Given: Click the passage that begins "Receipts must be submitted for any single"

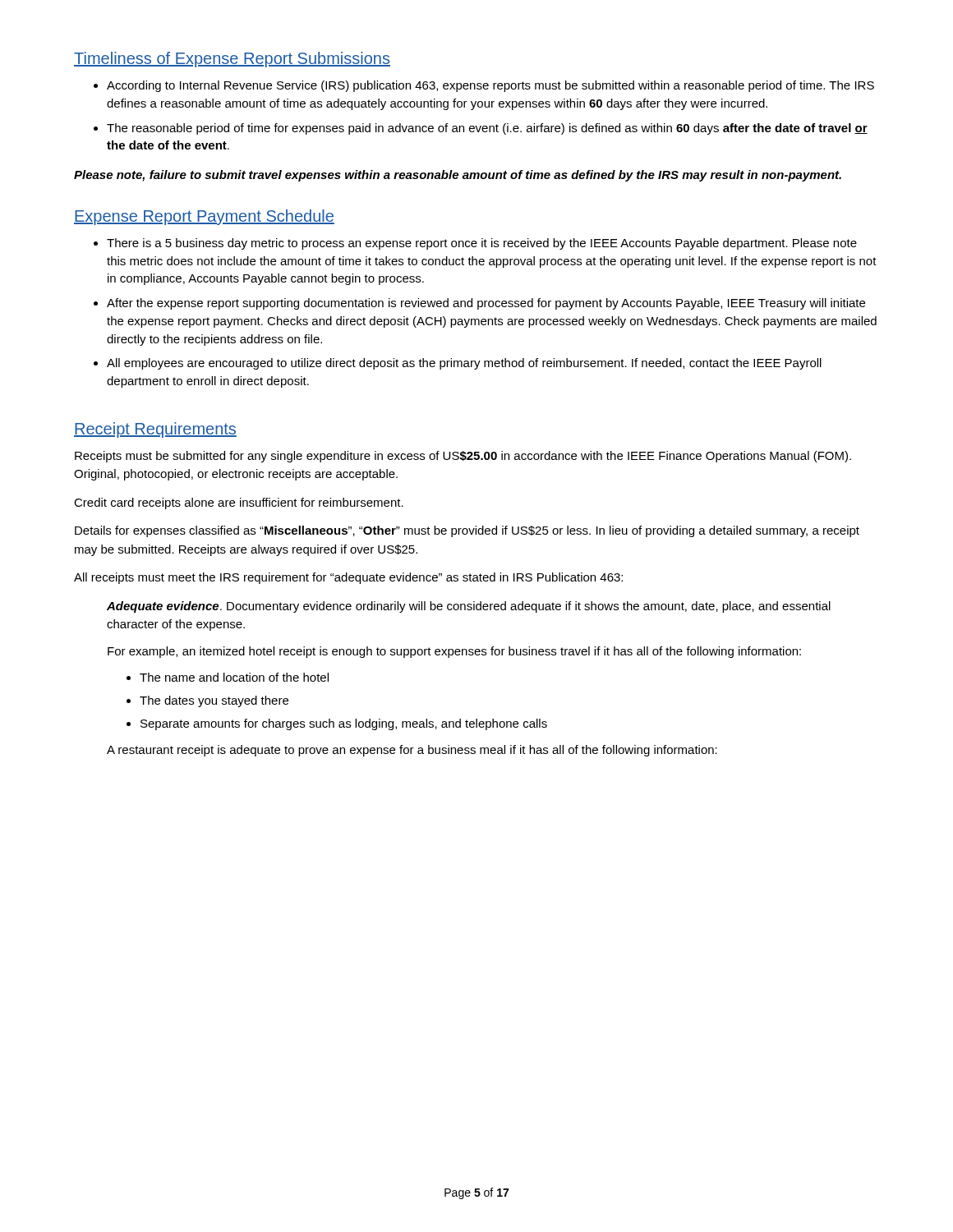Looking at the screenshot, I should pos(476,465).
